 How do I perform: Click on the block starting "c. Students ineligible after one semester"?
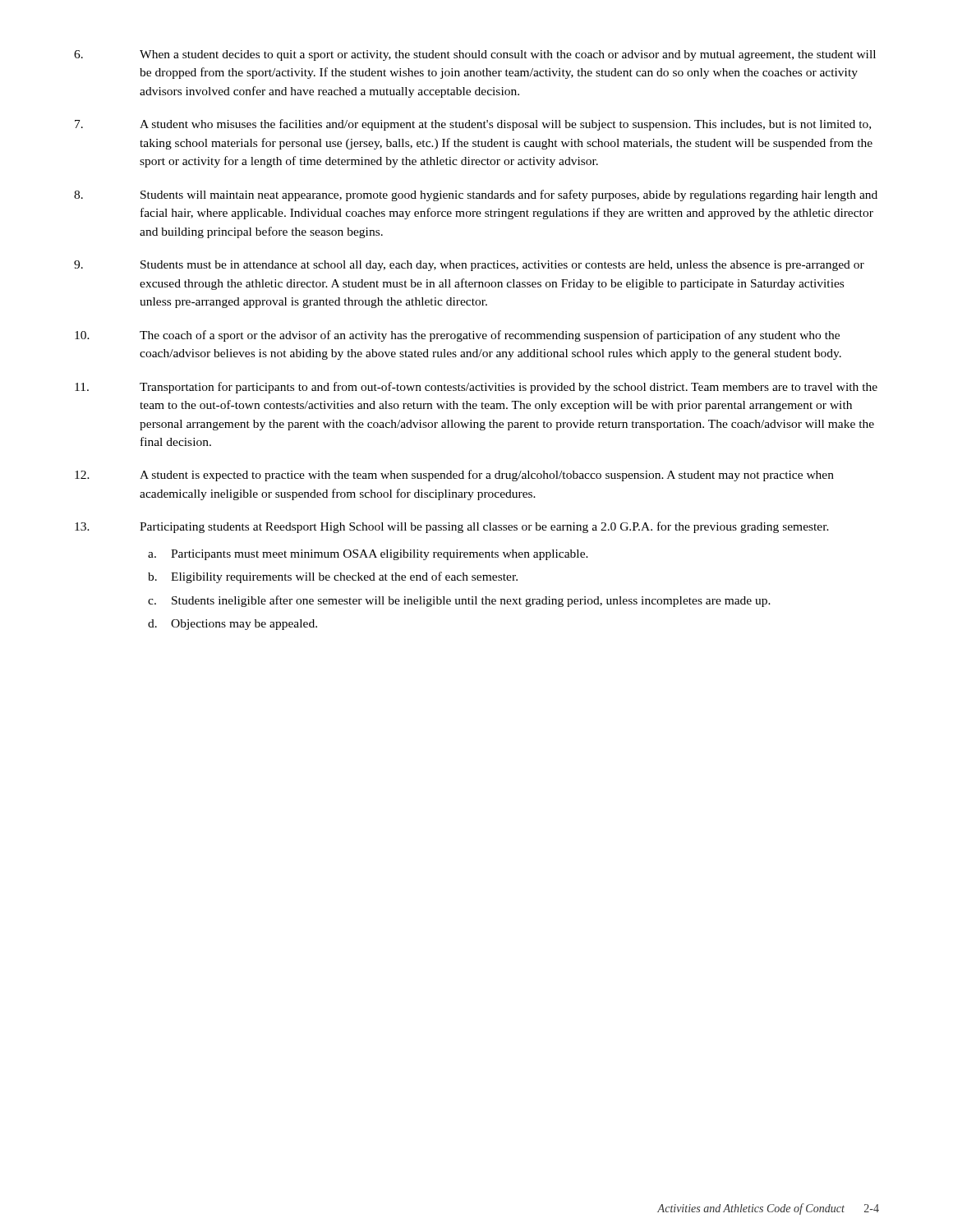[x=513, y=600]
